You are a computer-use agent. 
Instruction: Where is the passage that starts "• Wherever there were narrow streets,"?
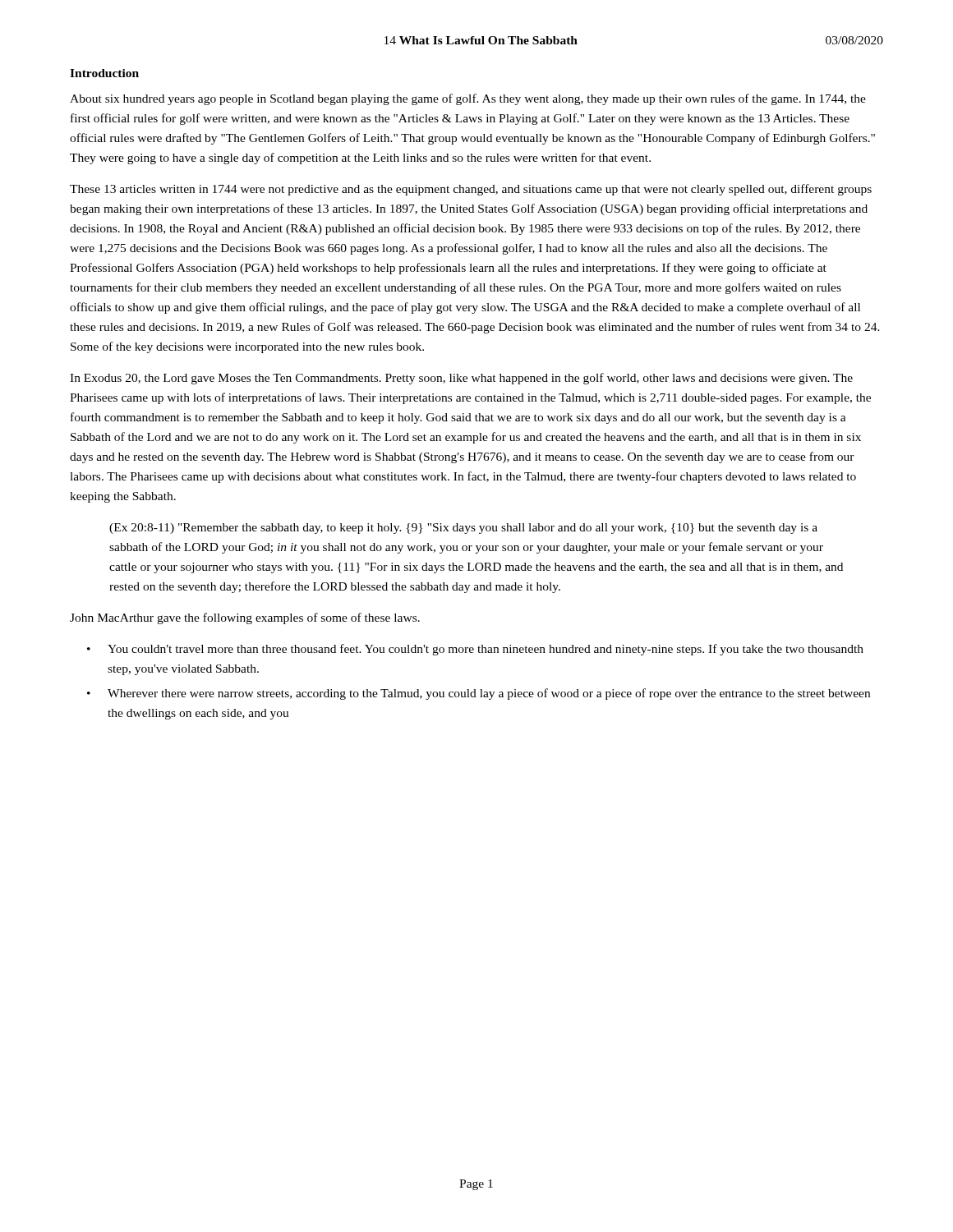(485, 703)
